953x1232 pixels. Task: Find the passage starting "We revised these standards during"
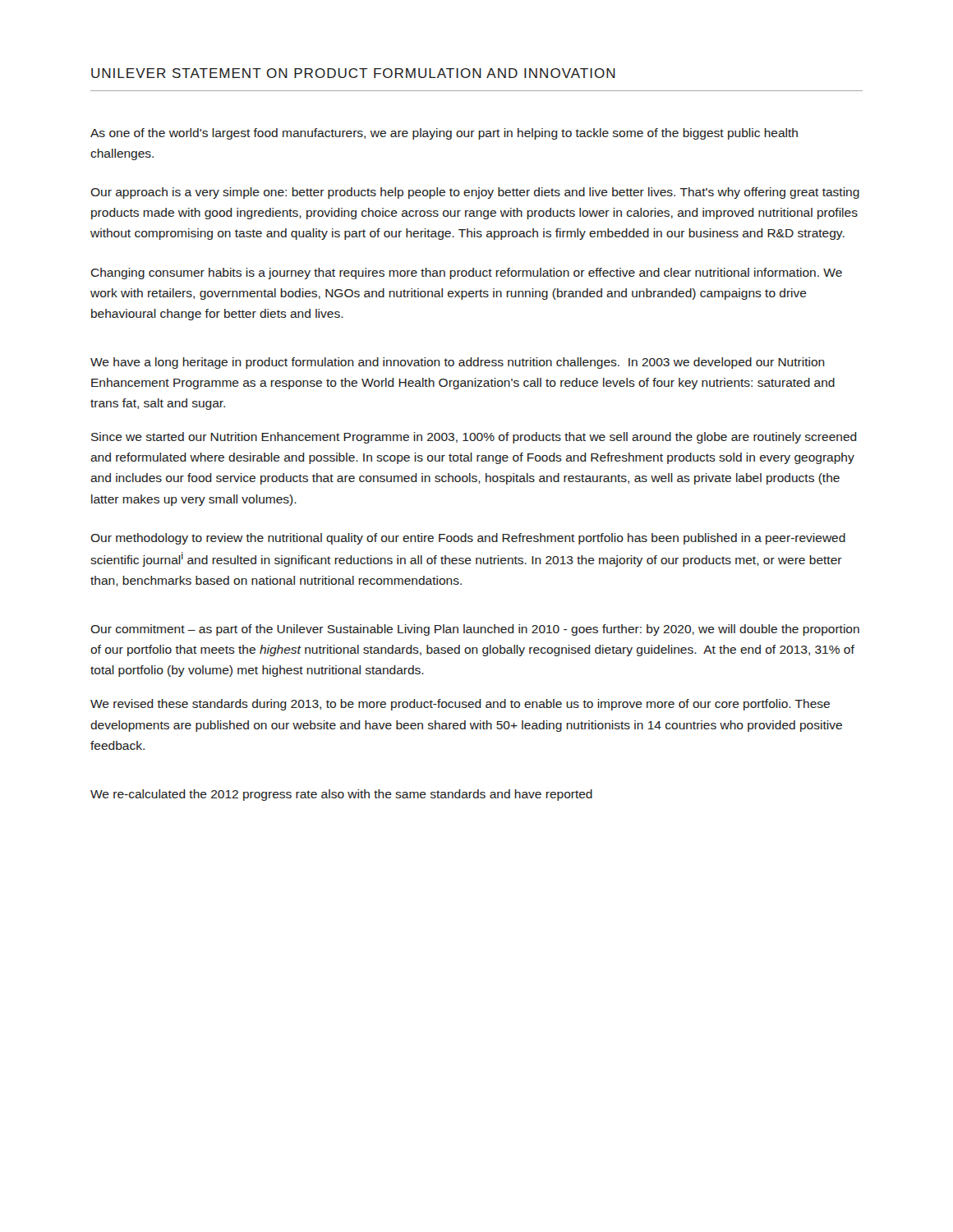coord(466,724)
